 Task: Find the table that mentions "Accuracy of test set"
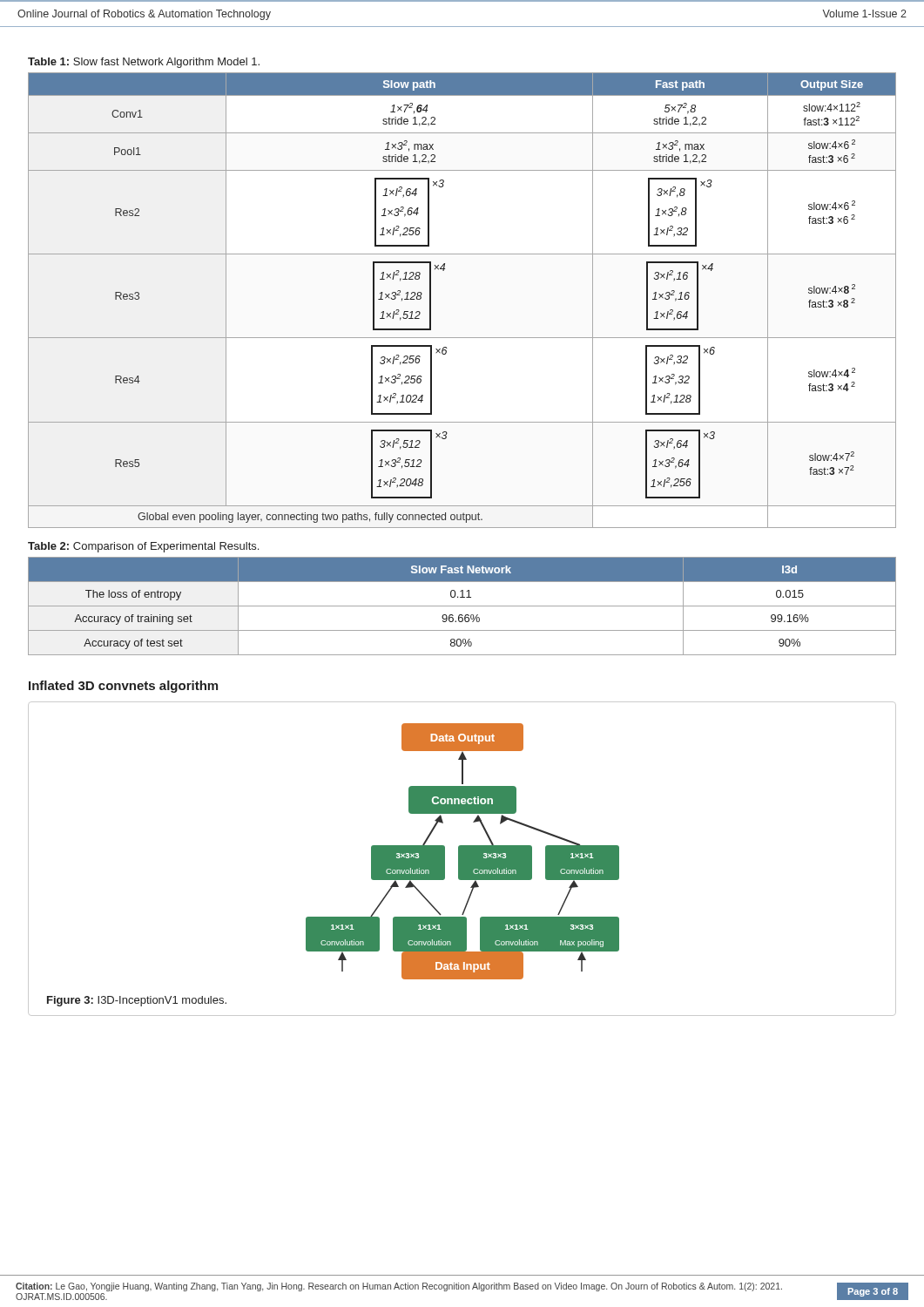tap(462, 606)
